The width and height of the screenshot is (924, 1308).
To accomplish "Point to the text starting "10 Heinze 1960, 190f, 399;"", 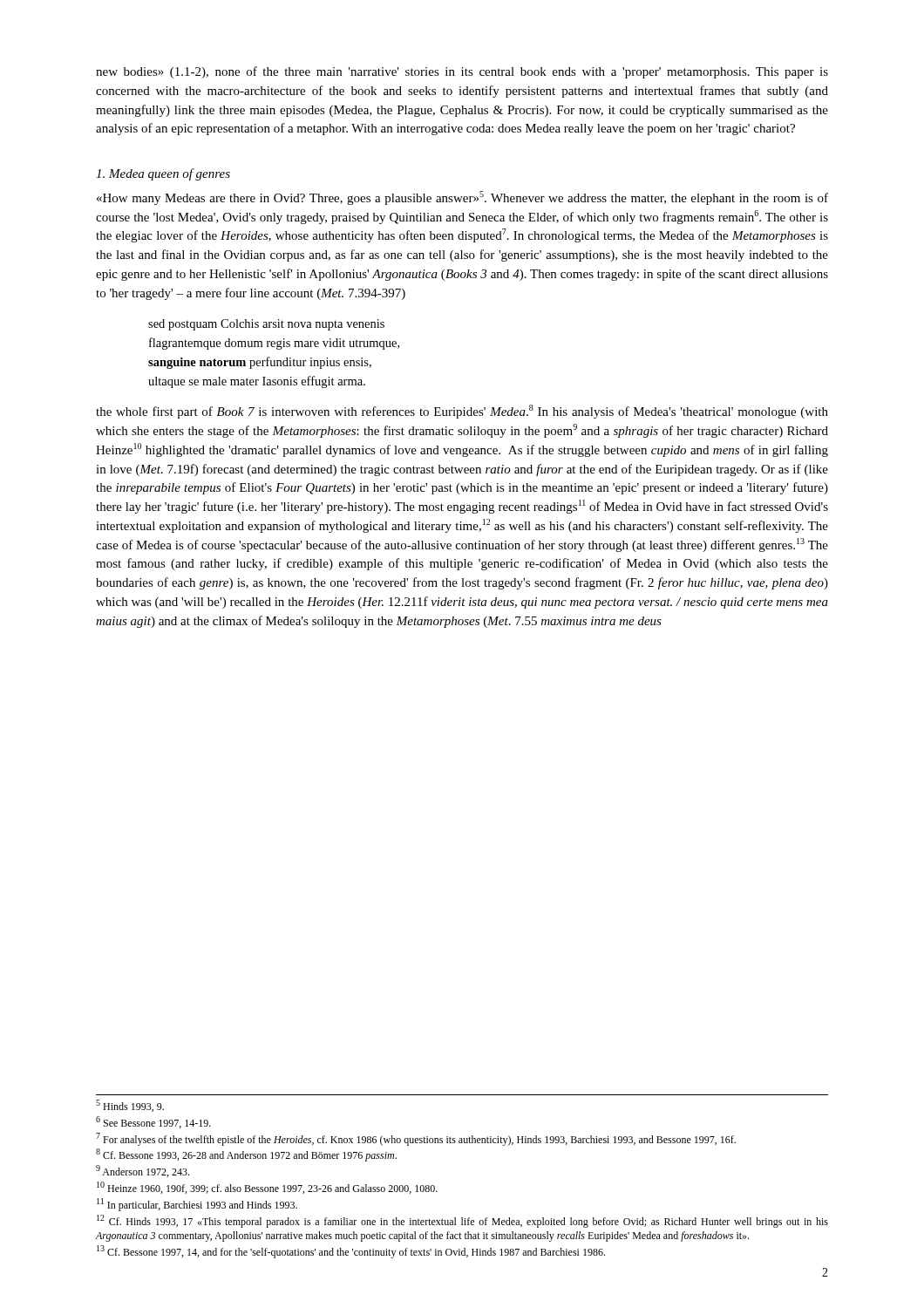I will [267, 1188].
